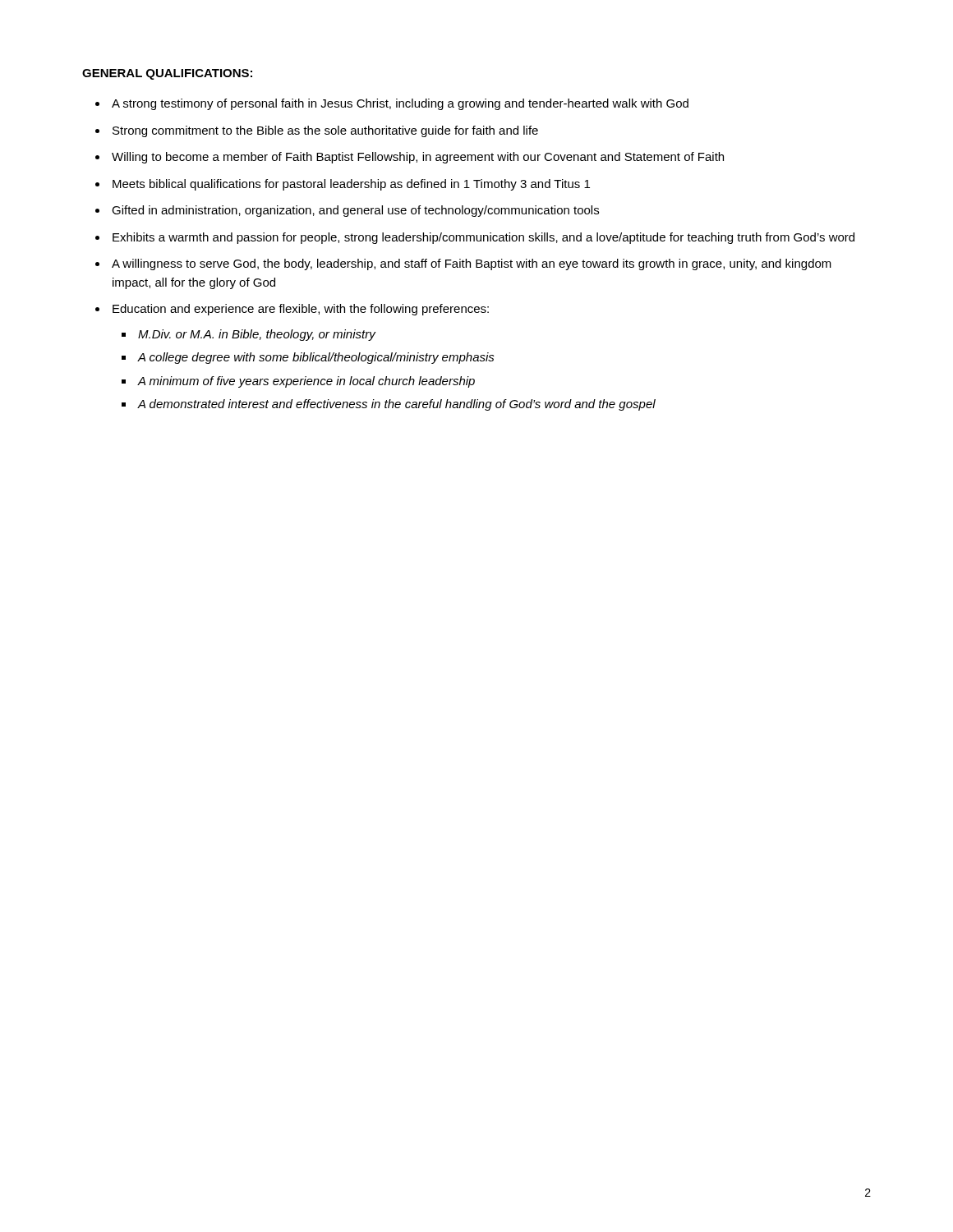The image size is (953, 1232).
Task: Point to the region starting "Strong commitment to"
Action: 325,130
